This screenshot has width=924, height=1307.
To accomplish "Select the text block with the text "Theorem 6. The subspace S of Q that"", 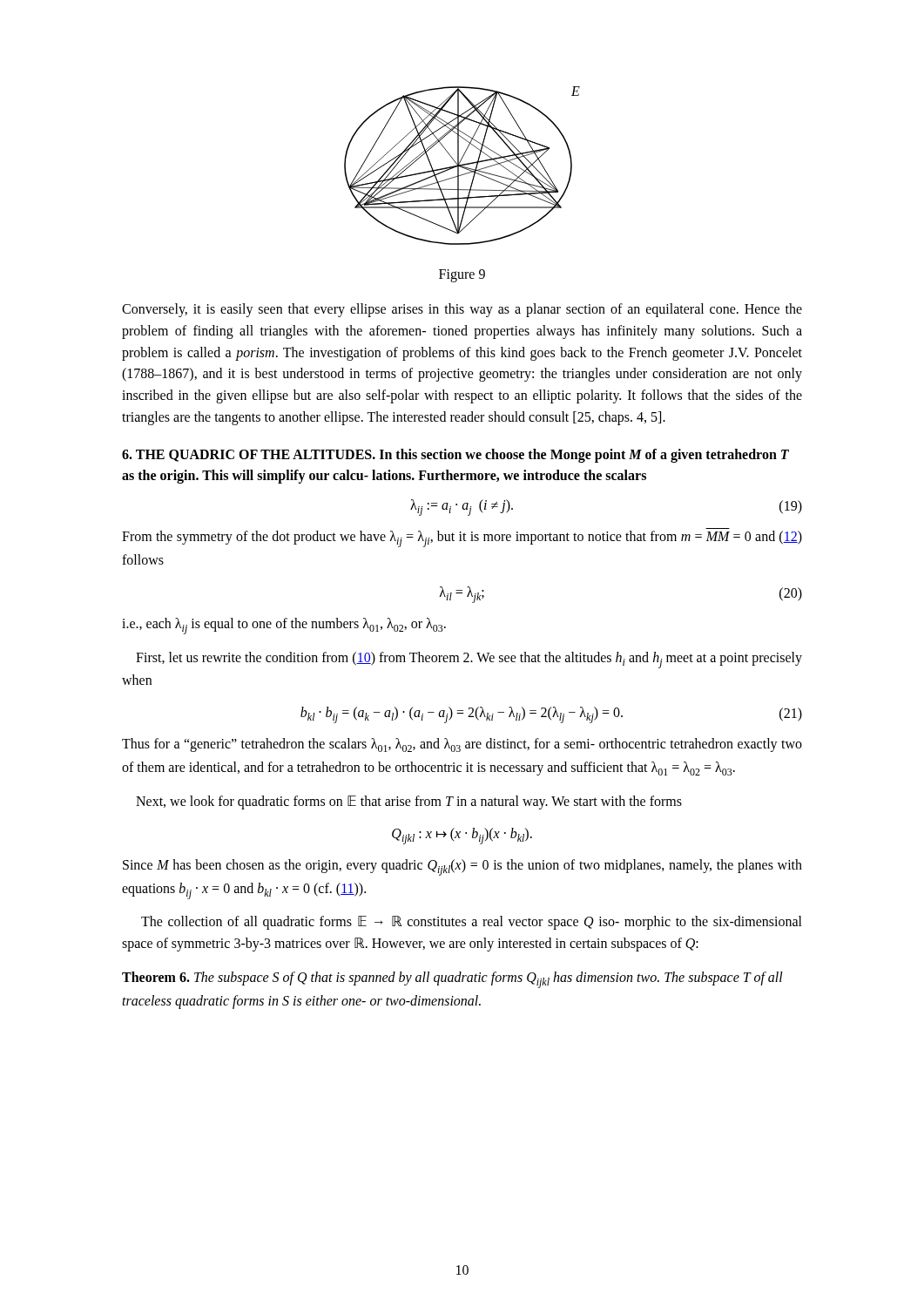I will 452,989.
